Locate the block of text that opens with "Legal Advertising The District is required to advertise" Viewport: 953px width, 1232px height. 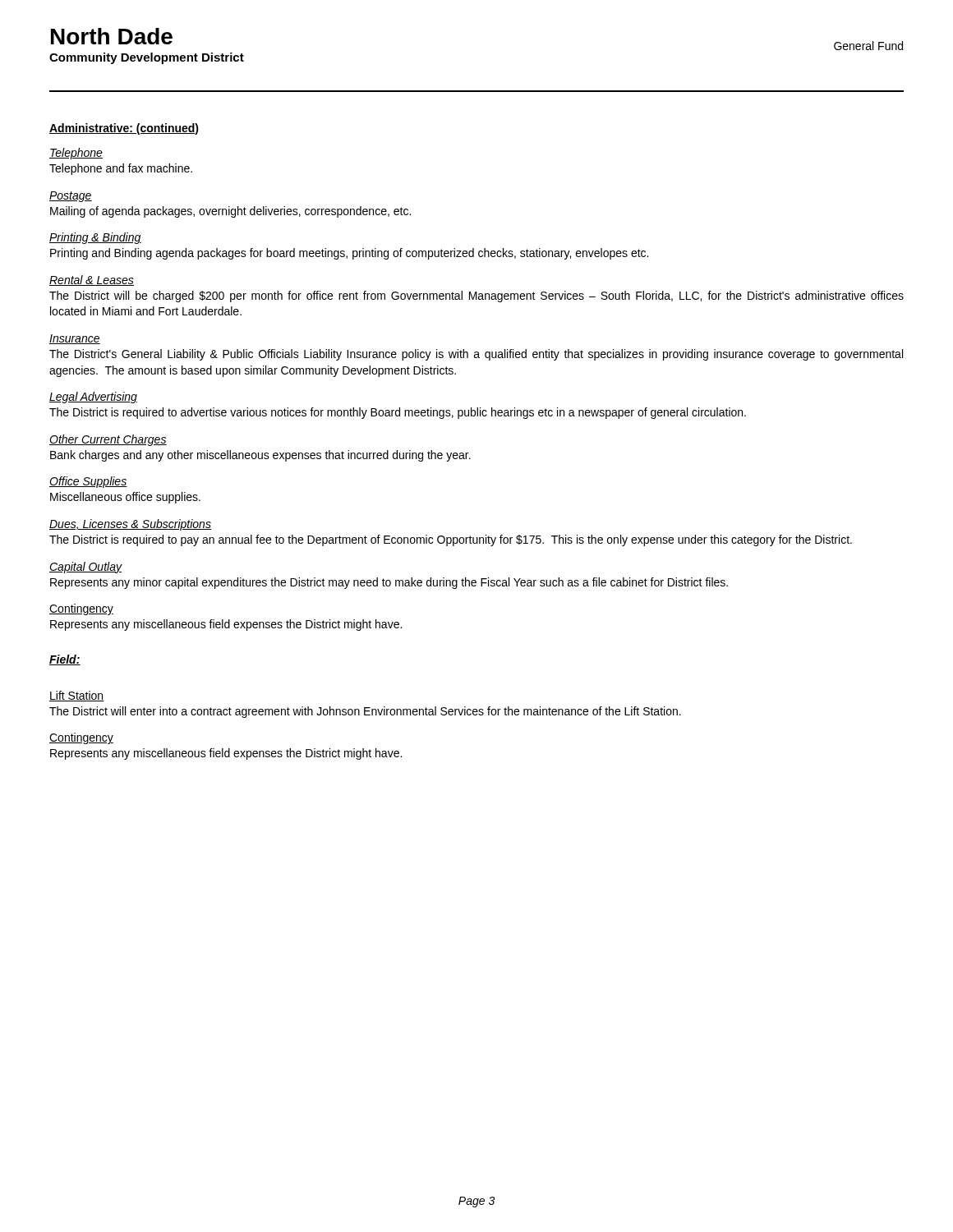pos(476,406)
